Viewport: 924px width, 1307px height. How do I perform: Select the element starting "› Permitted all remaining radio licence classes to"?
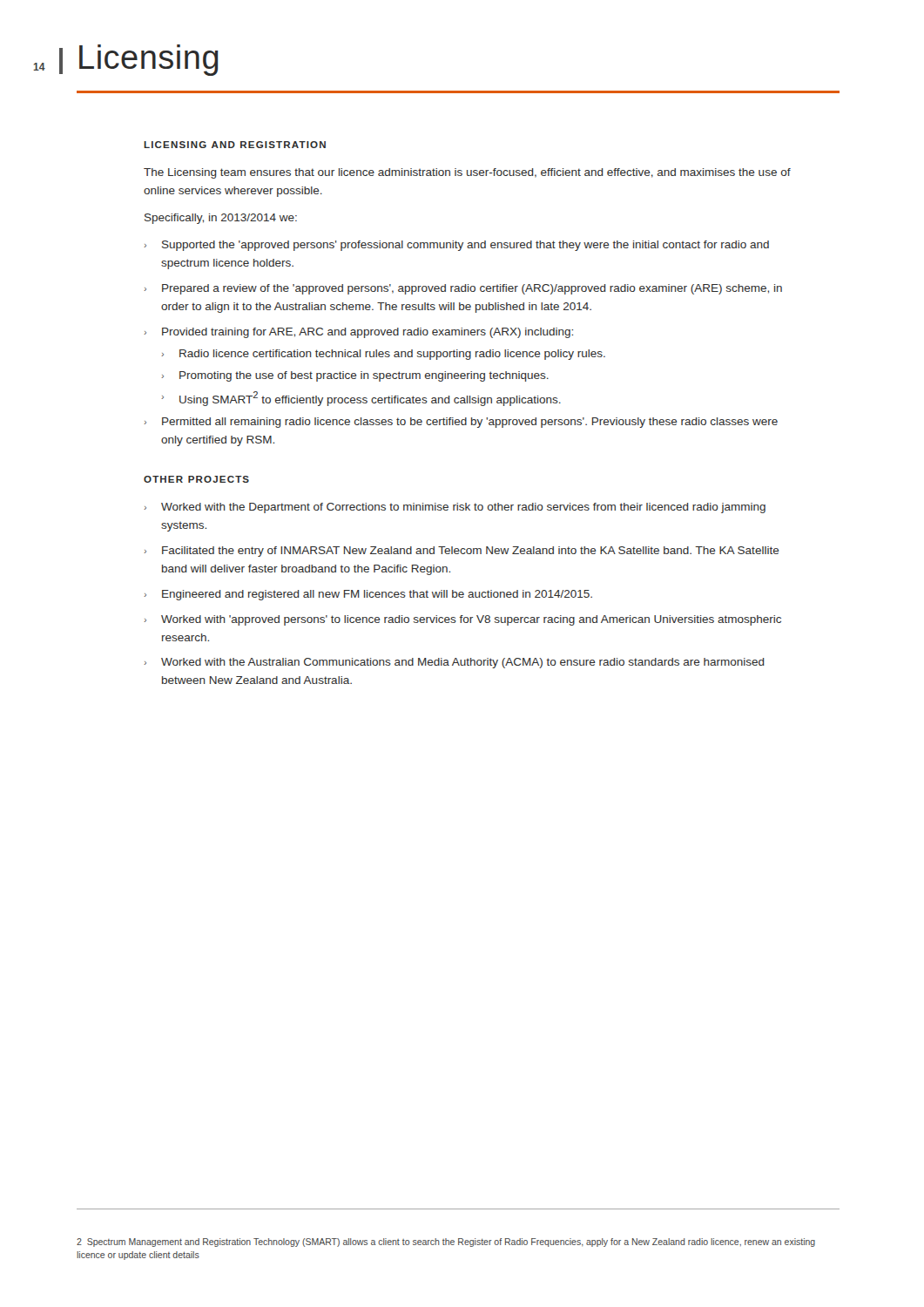tap(470, 431)
